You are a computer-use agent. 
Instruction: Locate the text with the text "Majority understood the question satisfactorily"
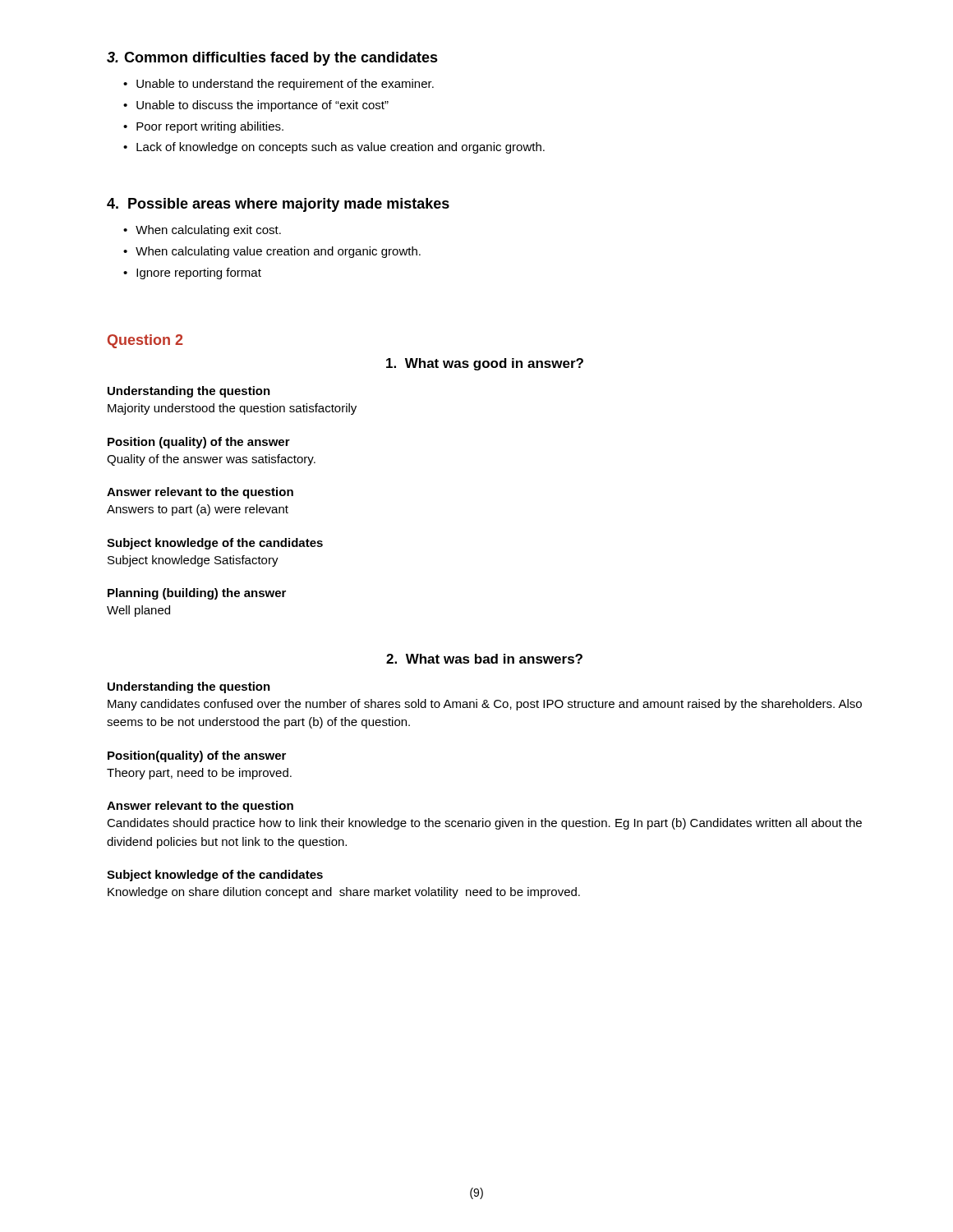tap(232, 408)
